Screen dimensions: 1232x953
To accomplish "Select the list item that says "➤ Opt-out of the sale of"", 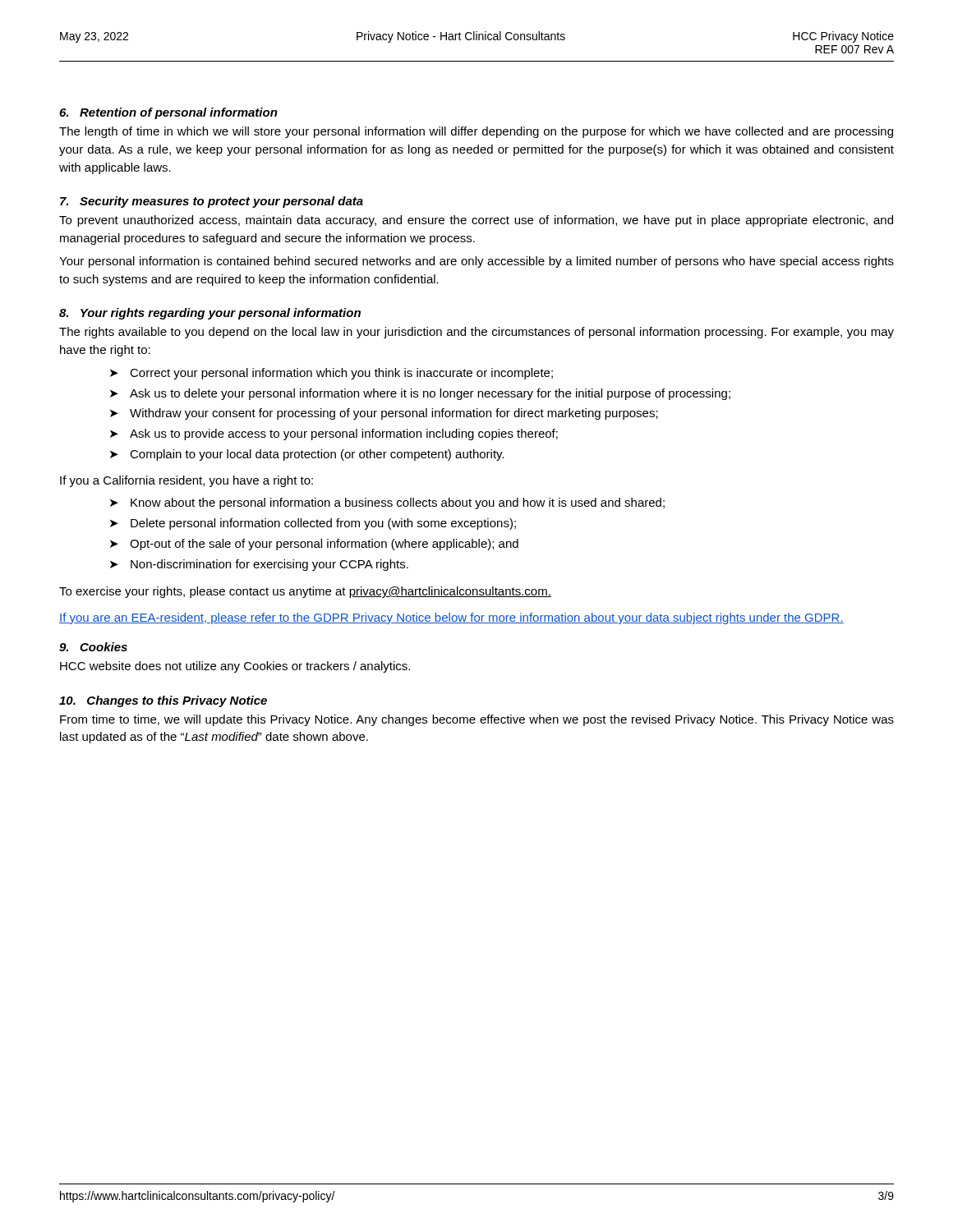I will [x=501, y=543].
